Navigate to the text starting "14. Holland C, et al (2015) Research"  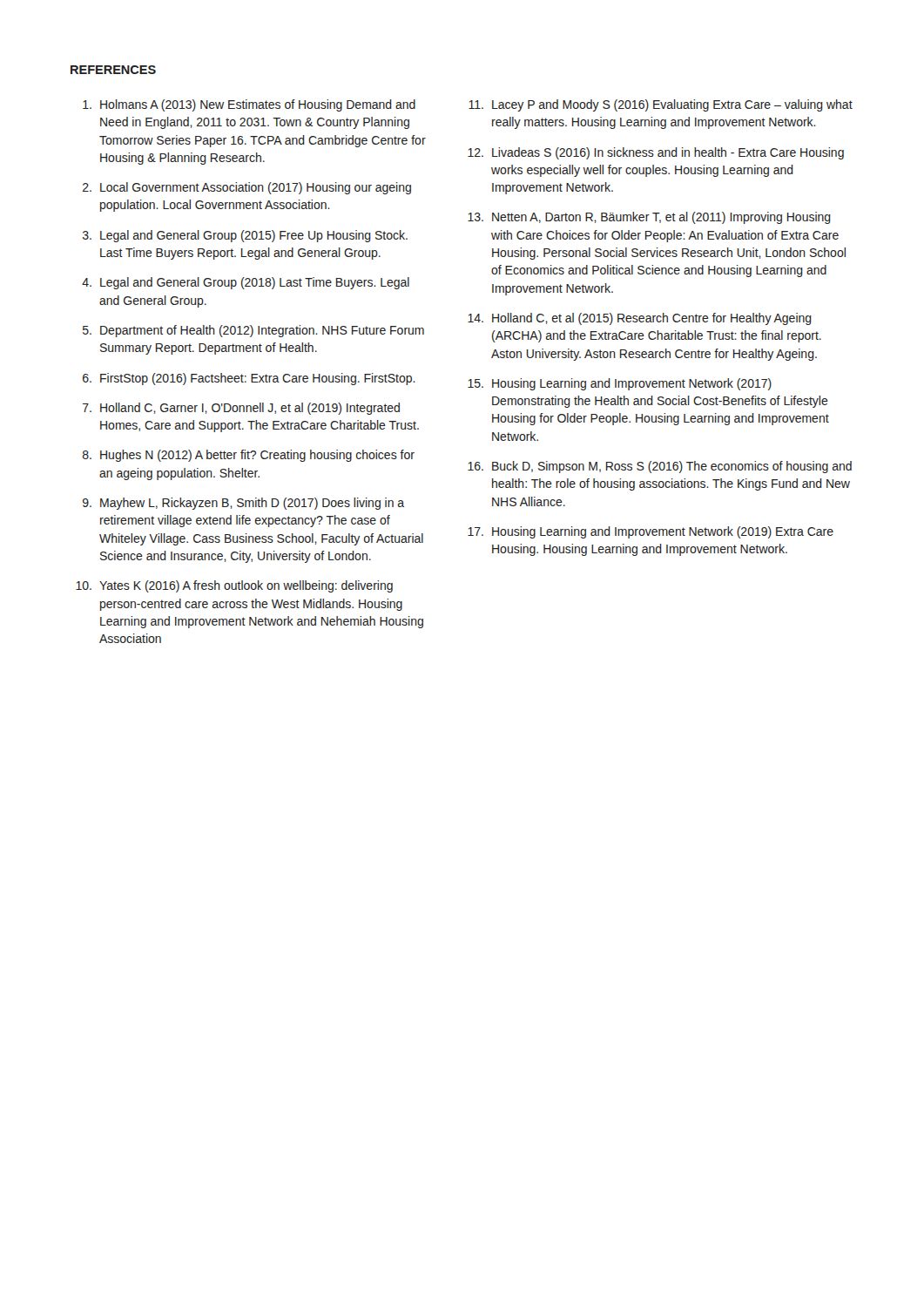[x=658, y=336]
